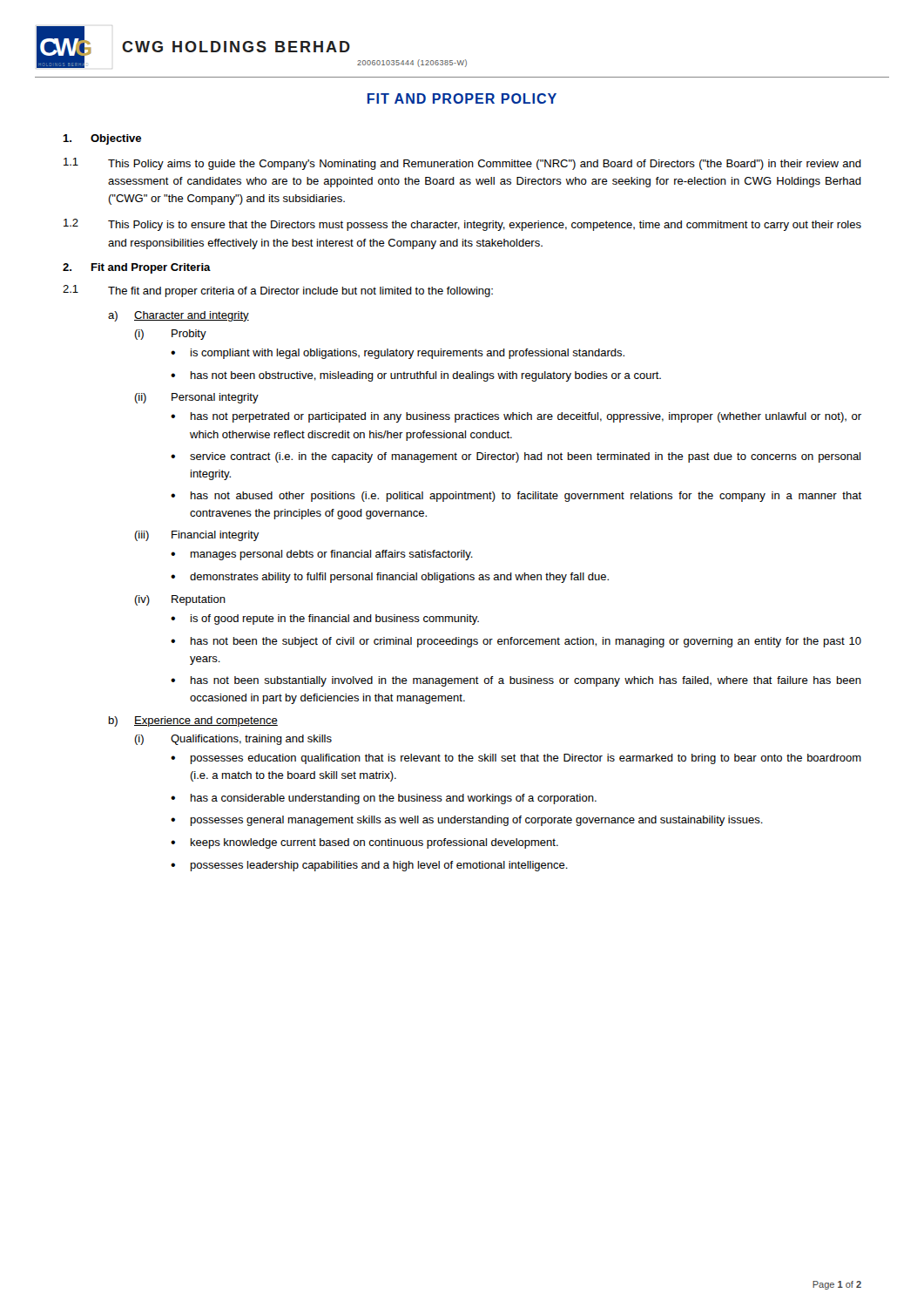
Task: Where is the passage that starts "a) Character and"?
Action: pyautogui.click(x=178, y=315)
